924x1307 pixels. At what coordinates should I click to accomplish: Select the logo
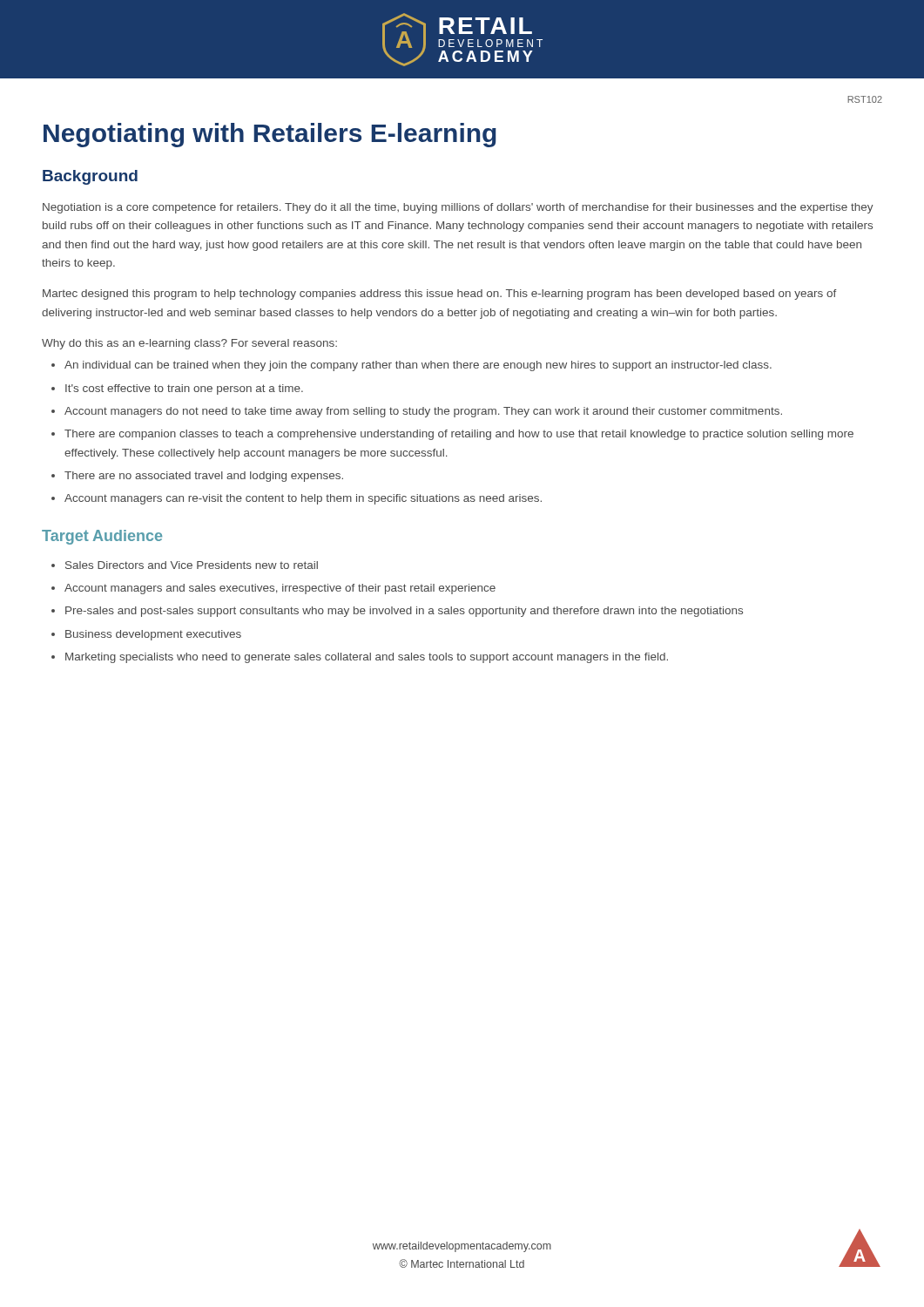pyautogui.click(x=860, y=1249)
